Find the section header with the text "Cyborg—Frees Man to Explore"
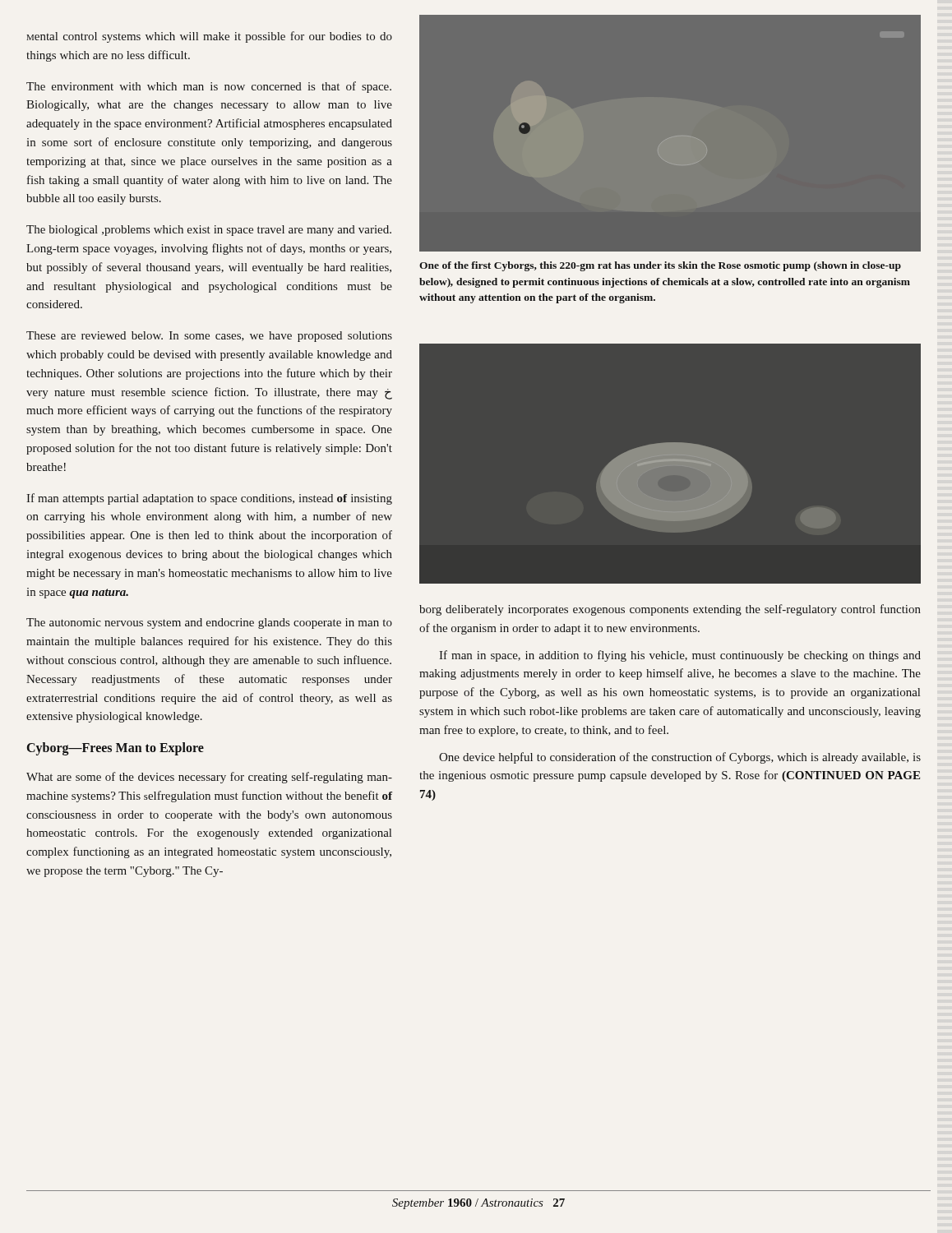Viewport: 952px width, 1233px height. point(115,748)
